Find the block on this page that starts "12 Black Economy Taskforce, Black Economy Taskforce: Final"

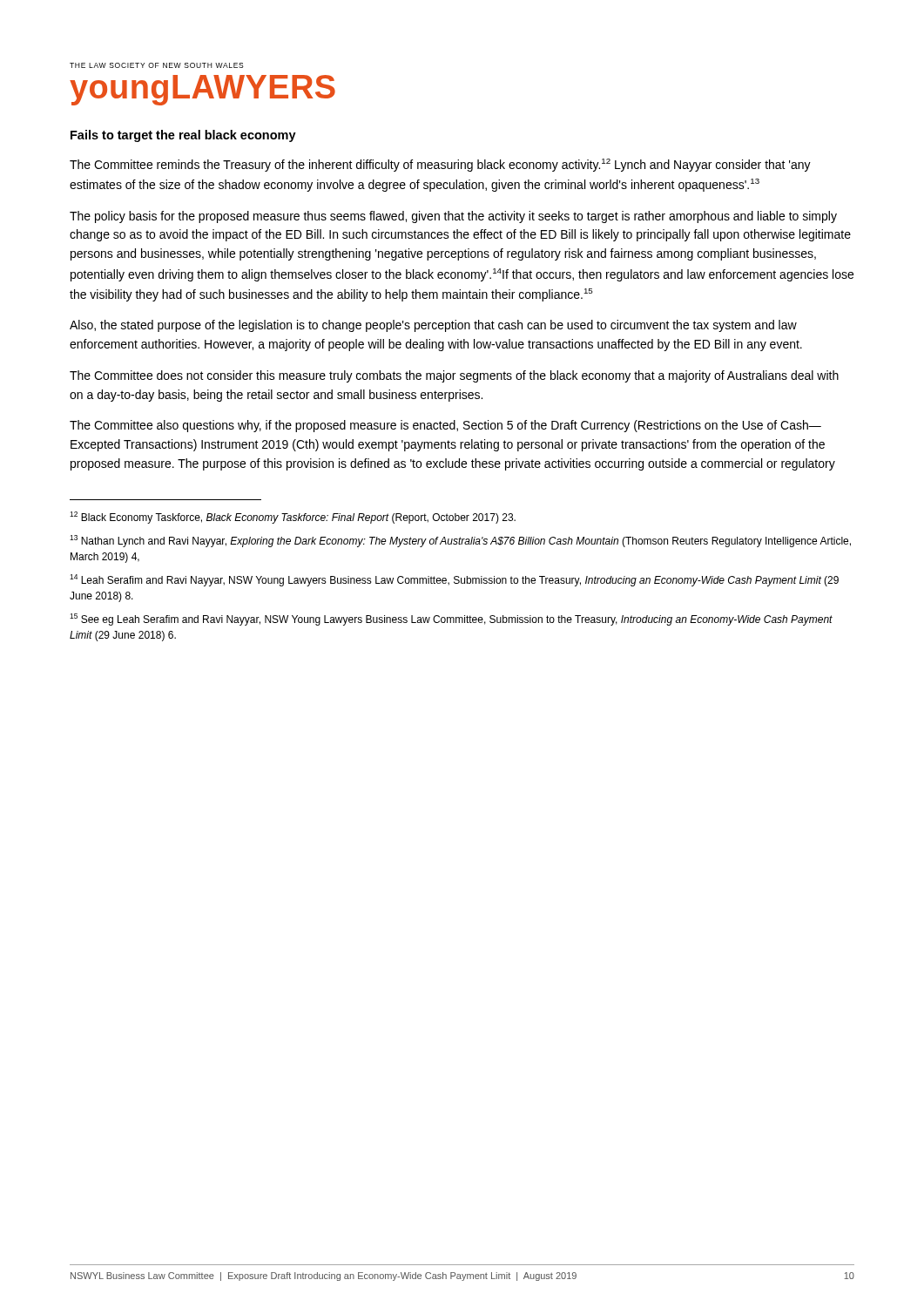click(x=293, y=517)
